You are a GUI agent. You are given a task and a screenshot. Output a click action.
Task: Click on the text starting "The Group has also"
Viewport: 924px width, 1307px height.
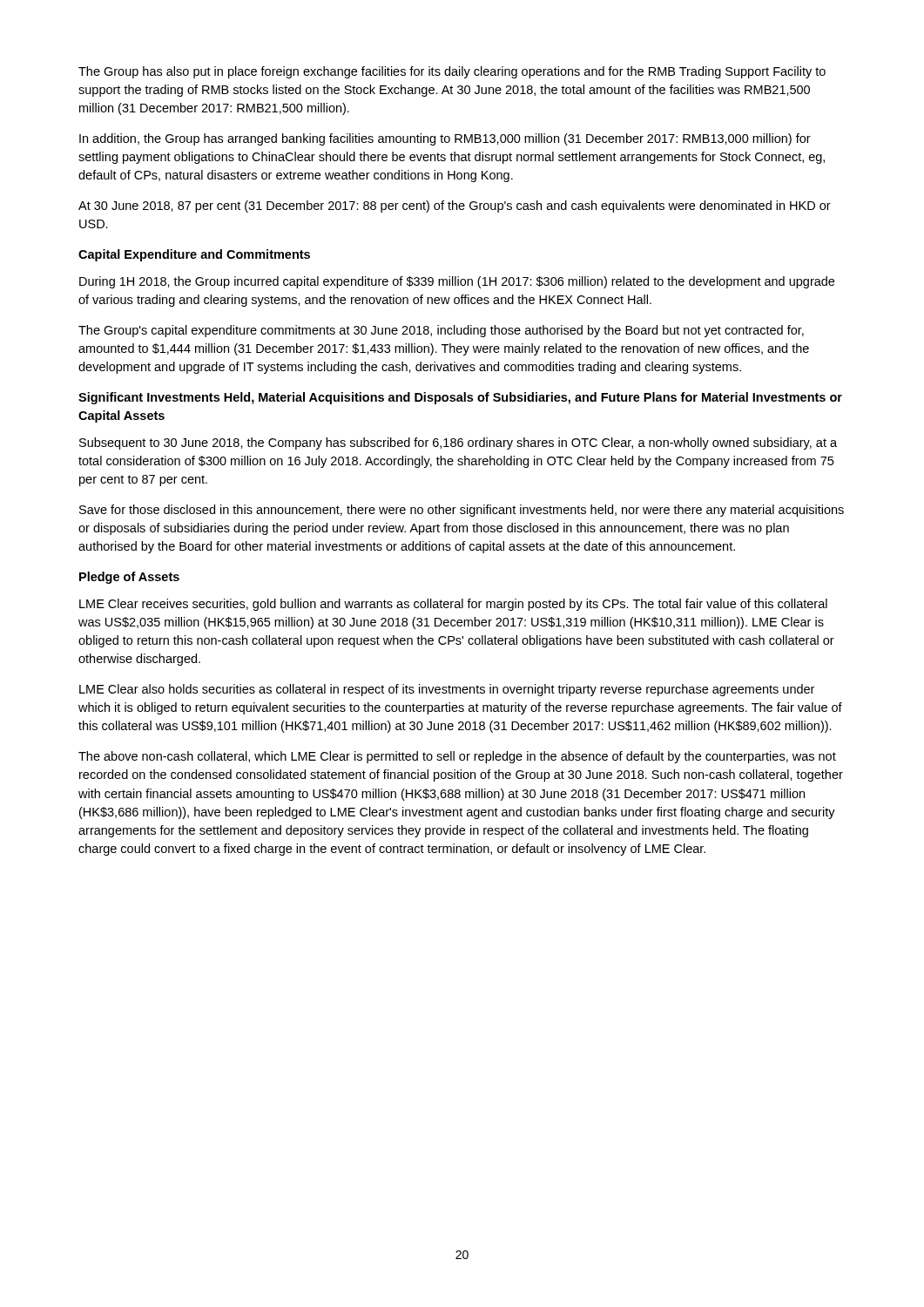click(452, 90)
